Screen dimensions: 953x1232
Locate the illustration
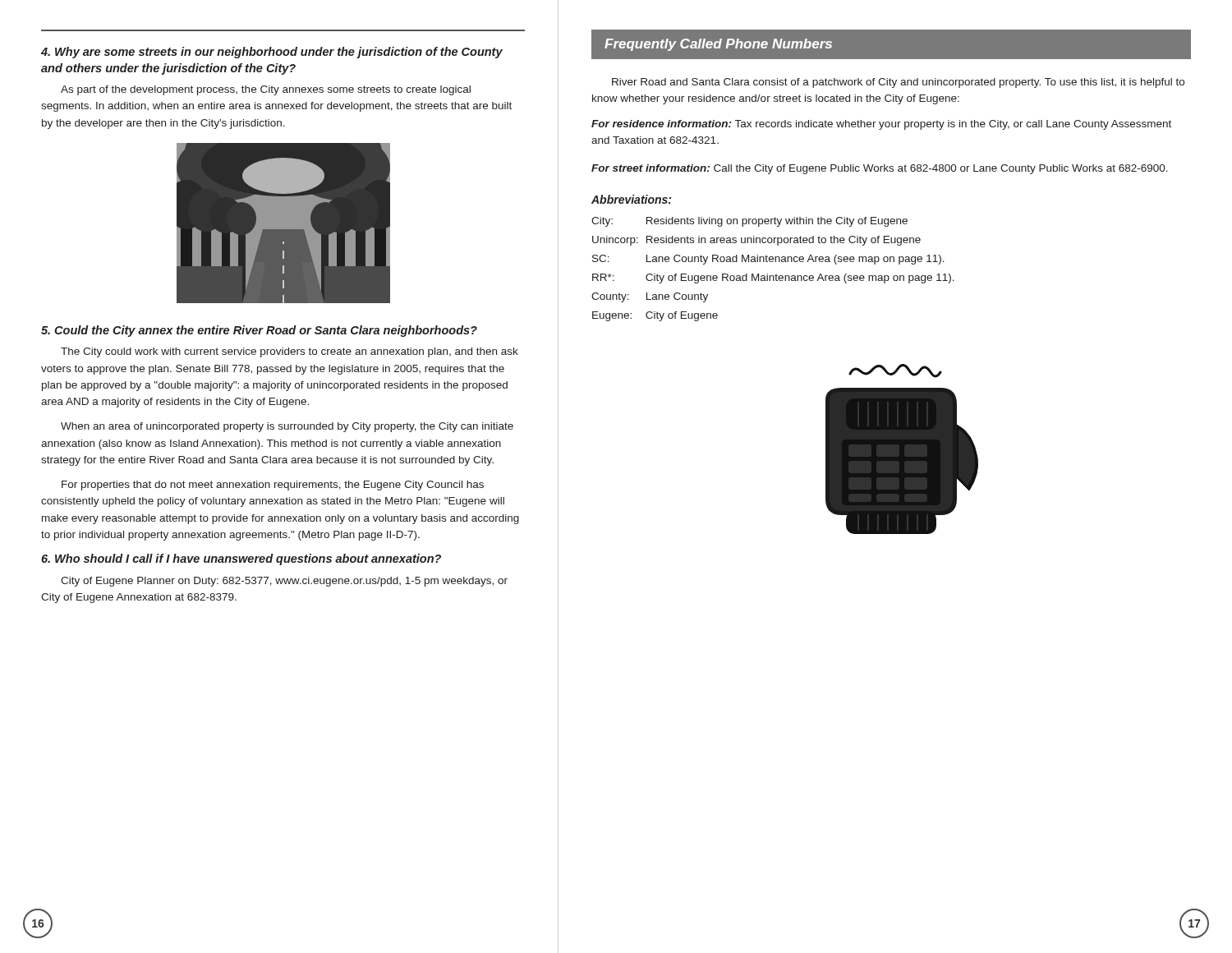[x=891, y=453]
